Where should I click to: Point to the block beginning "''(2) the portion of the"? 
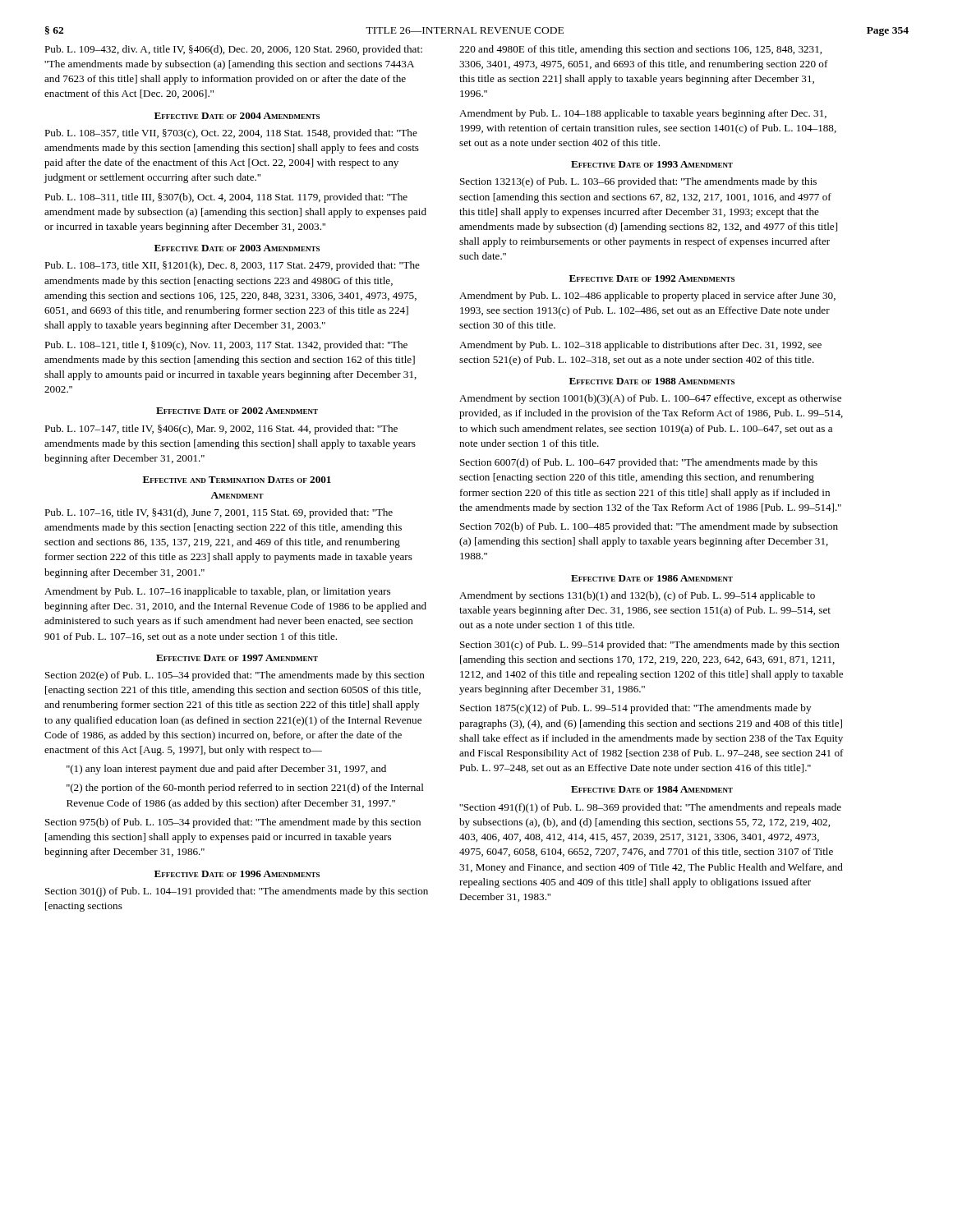click(237, 796)
